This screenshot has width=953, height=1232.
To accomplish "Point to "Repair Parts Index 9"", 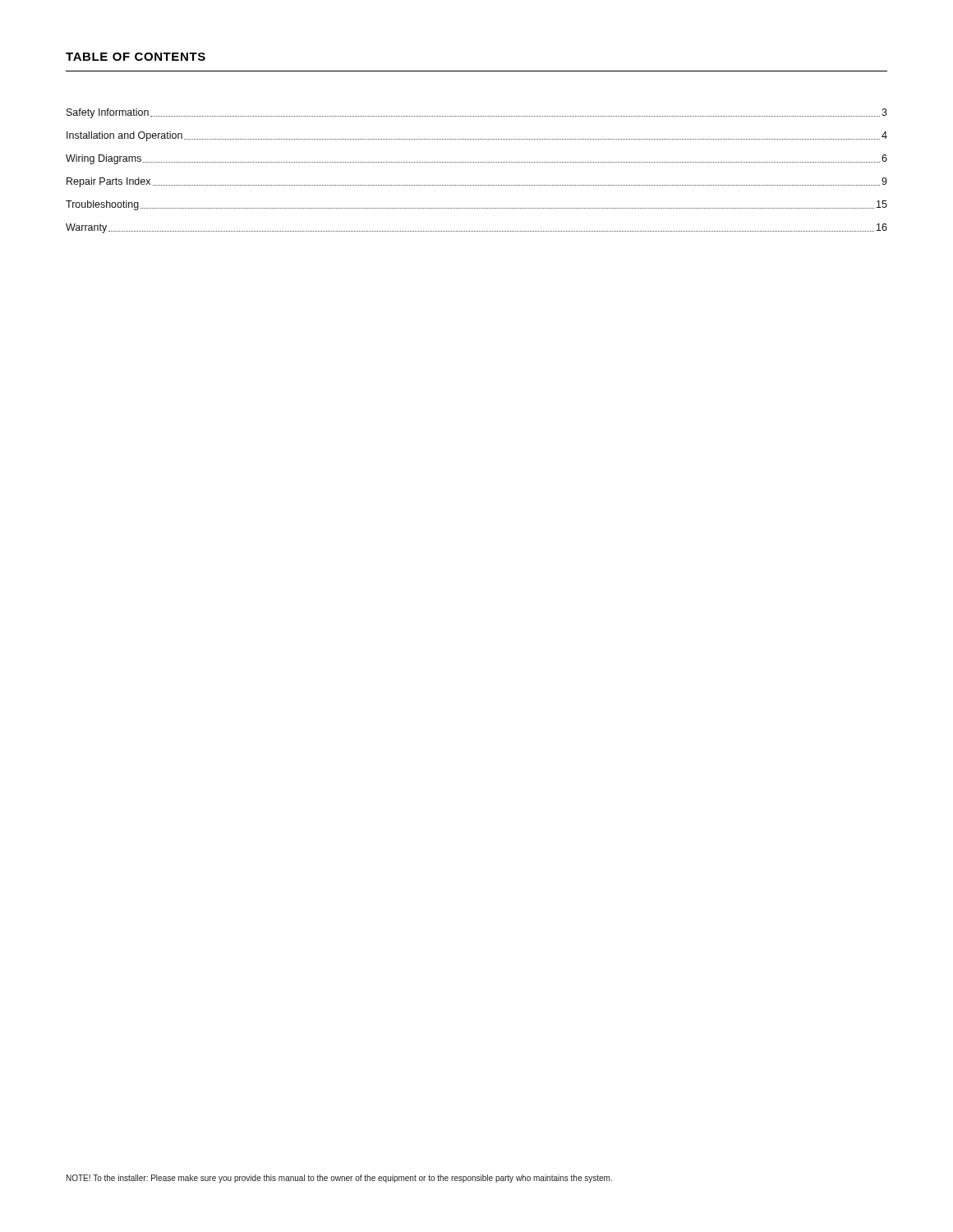I will click(x=476, y=182).
